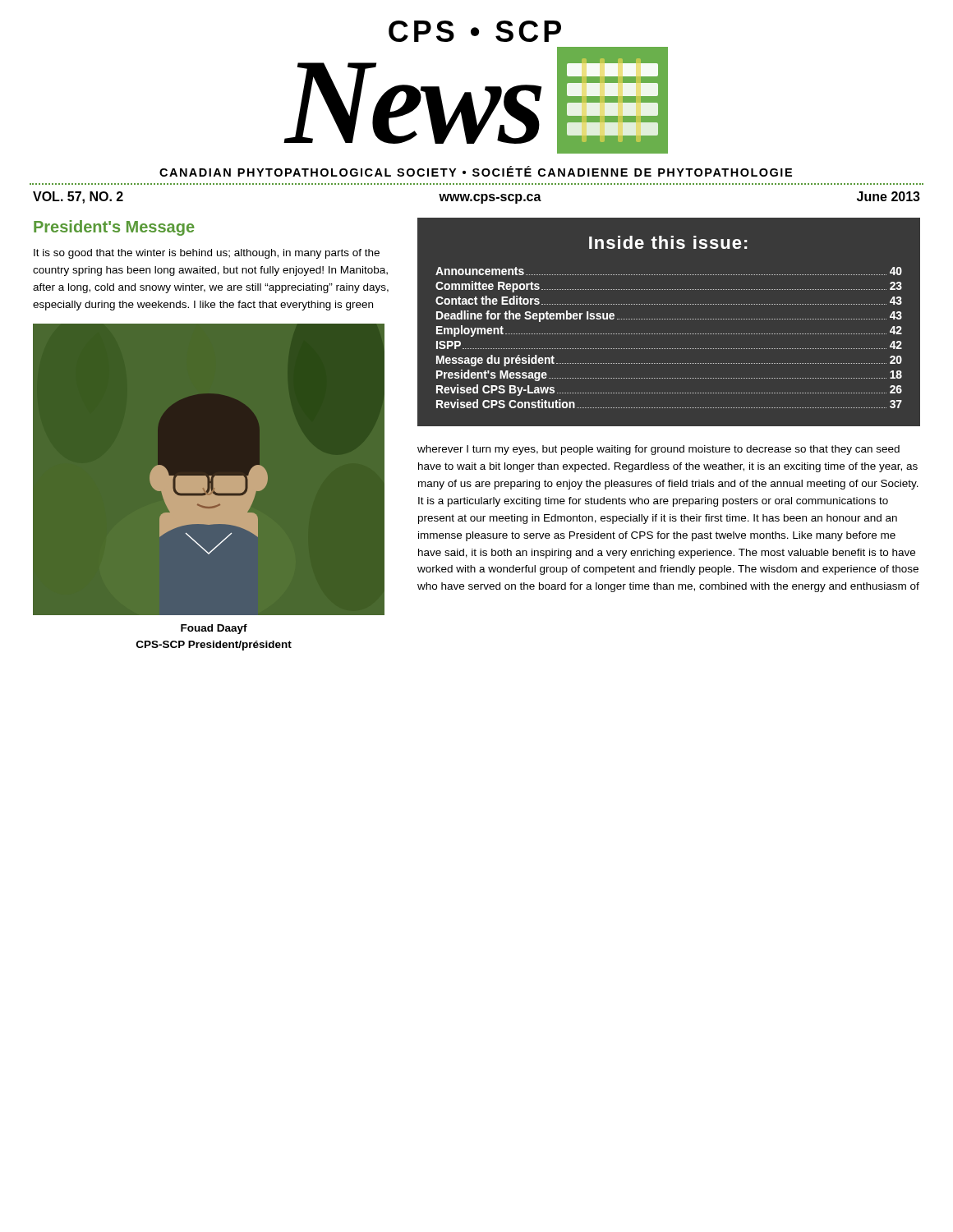Navigate to the region starting "Message du président"
This screenshot has height=1232, width=953.
click(669, 360)
